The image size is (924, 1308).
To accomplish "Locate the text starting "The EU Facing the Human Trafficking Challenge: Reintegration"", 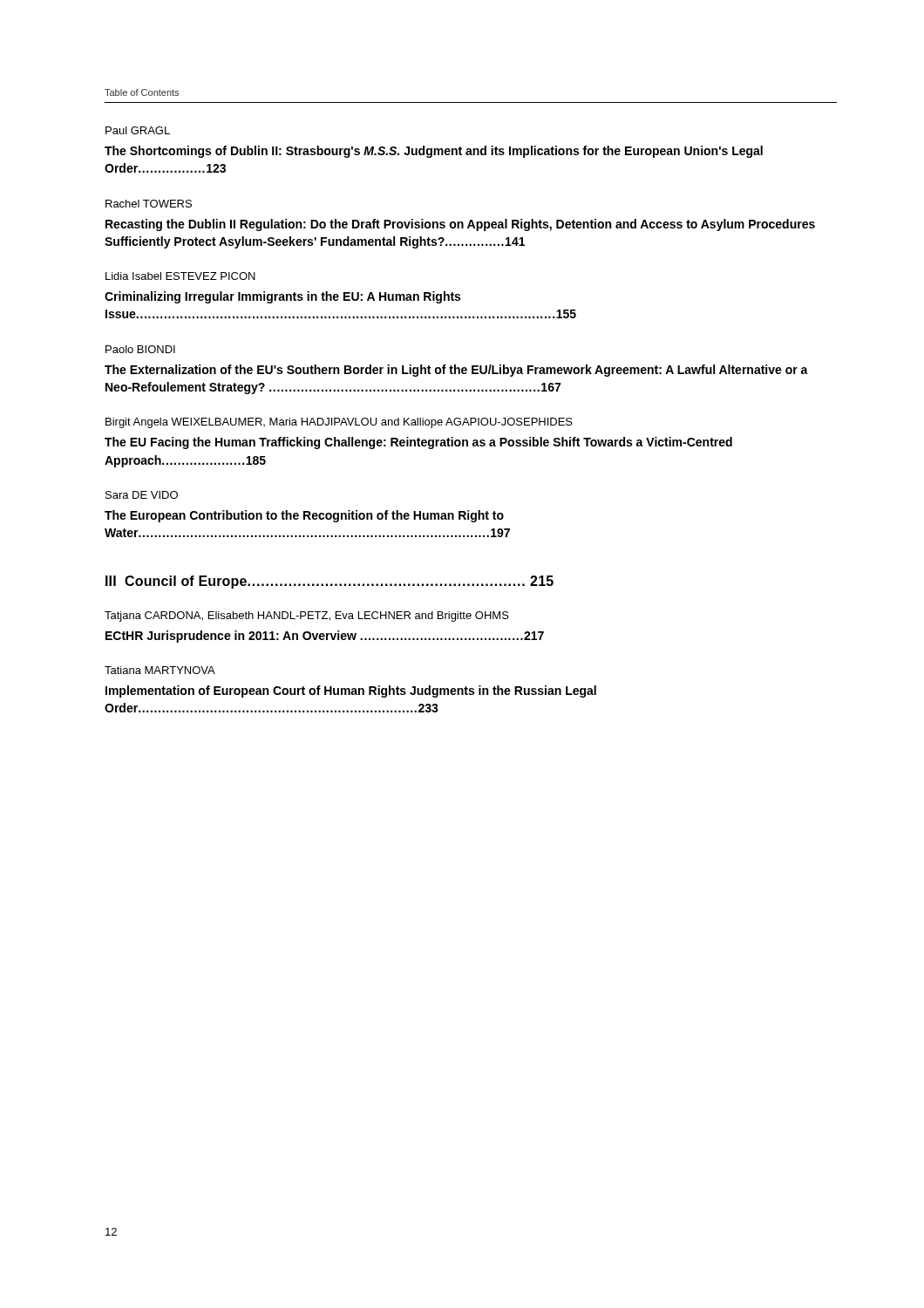I will tap(419, 451).
